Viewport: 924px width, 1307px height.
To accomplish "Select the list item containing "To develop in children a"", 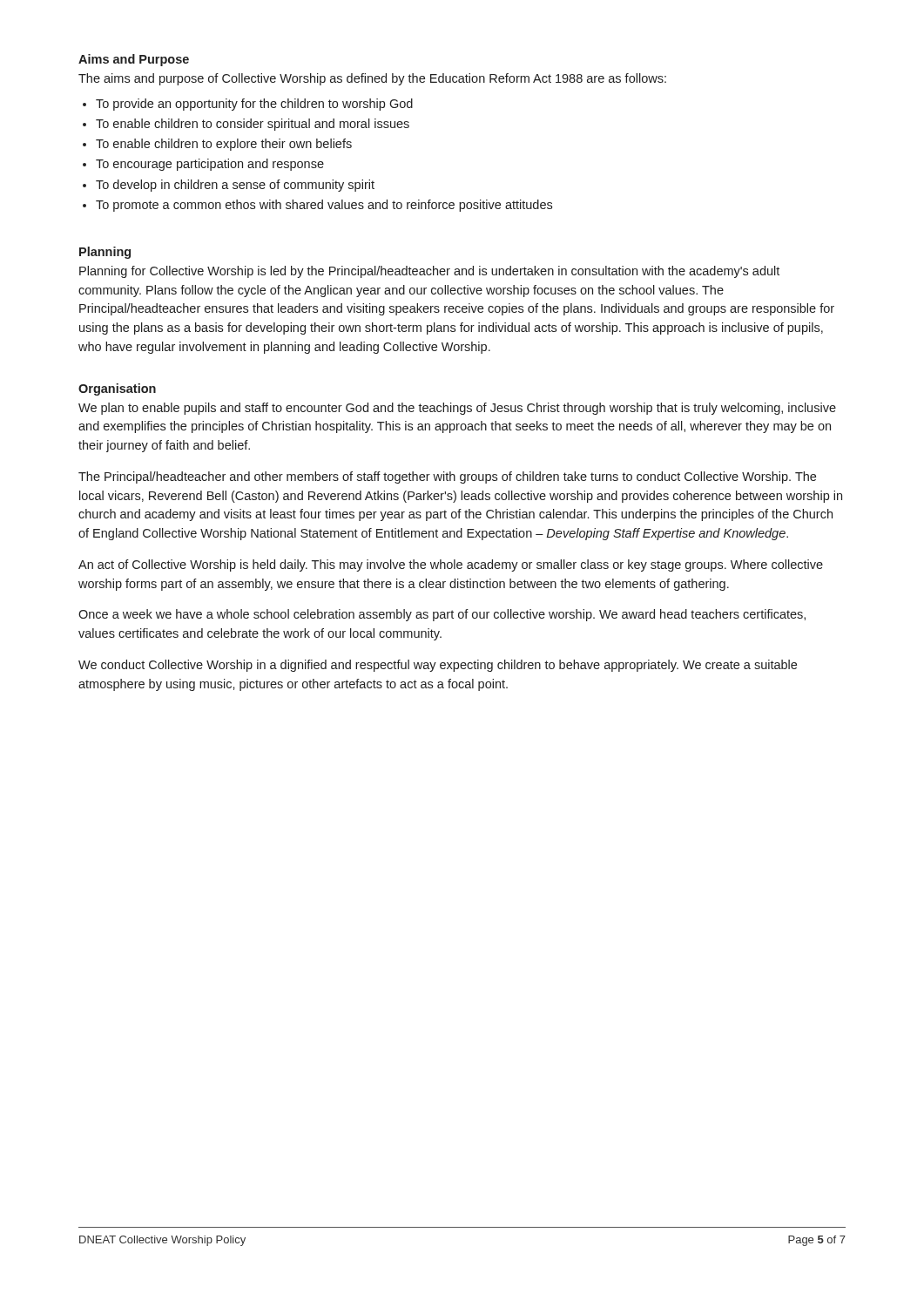I will (235, 184).
